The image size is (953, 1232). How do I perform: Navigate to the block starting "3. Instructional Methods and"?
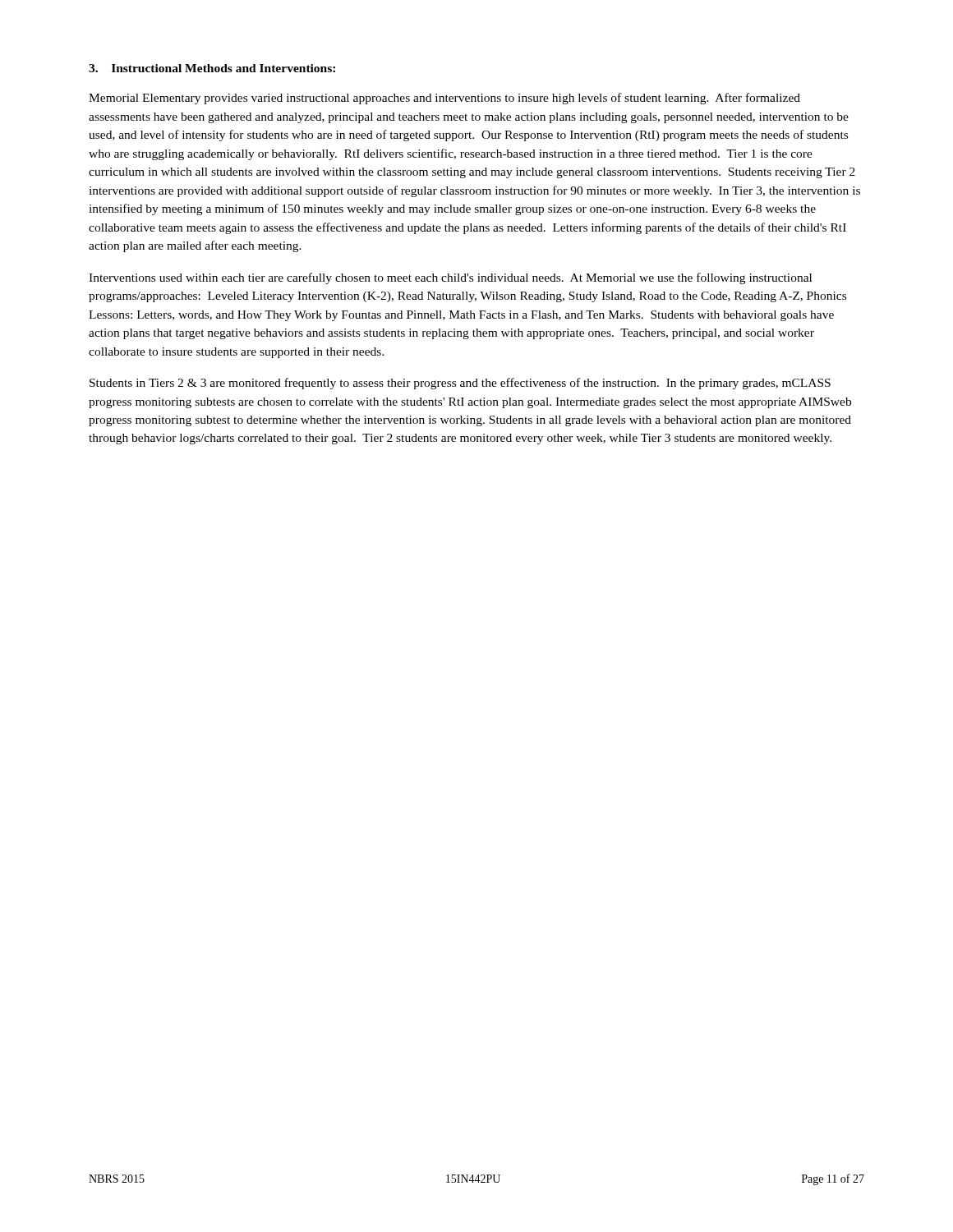coord(213,68)
